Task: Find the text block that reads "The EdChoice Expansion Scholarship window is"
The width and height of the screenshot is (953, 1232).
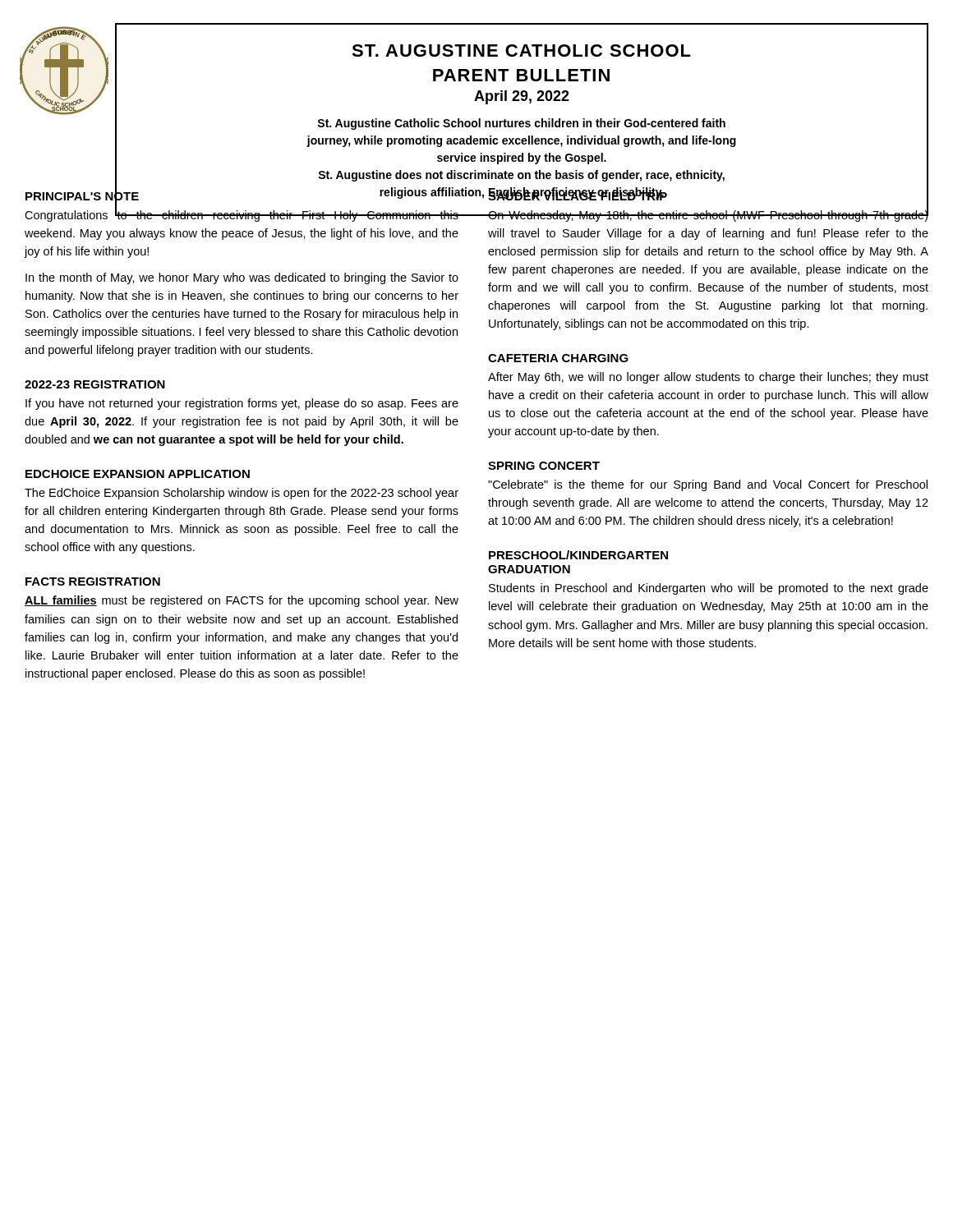Action: [242, 520]
